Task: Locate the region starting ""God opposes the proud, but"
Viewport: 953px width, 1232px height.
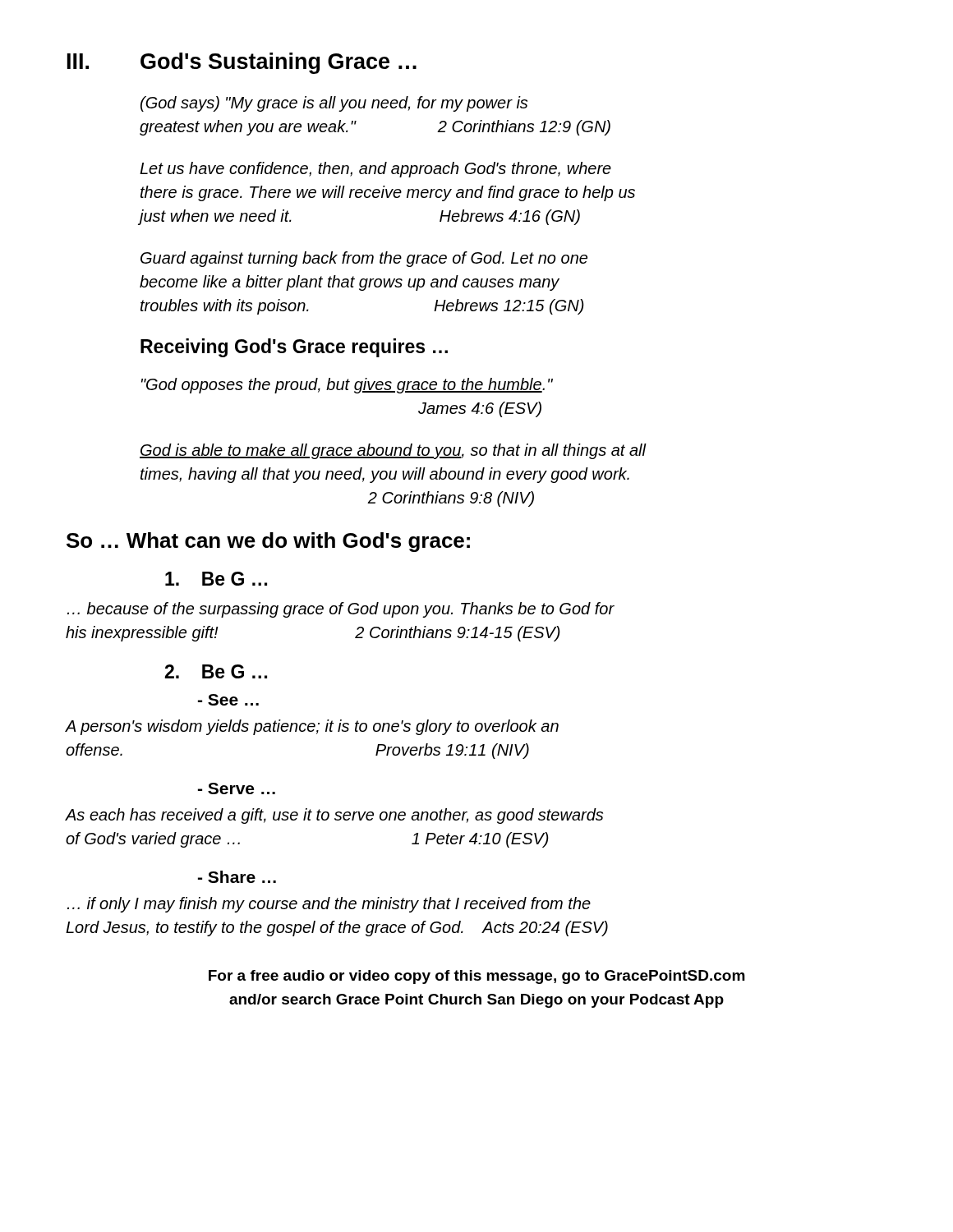Action: [497, 397]
